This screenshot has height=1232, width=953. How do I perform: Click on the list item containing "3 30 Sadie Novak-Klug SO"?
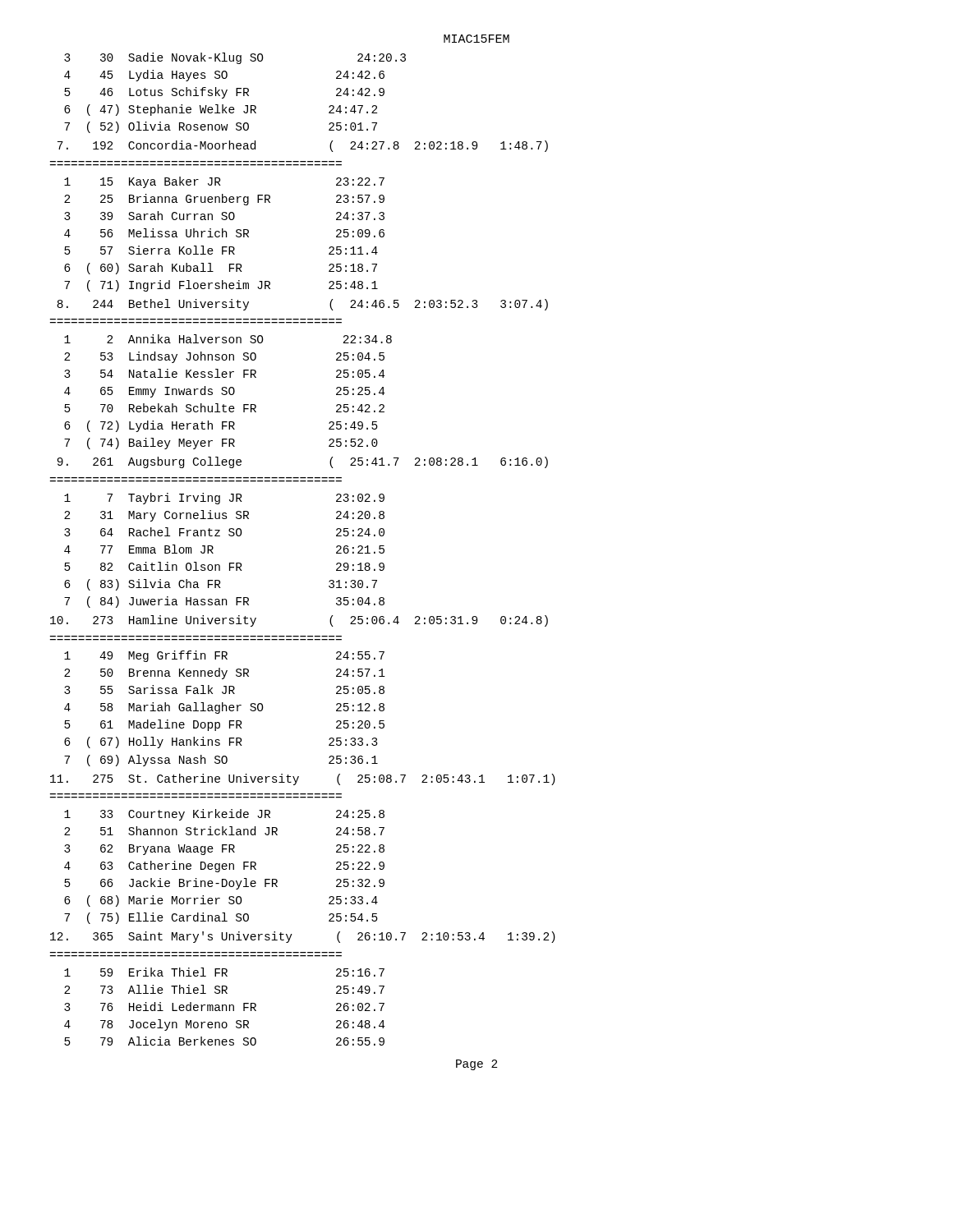pyautogui.click(x=228, y=93)
